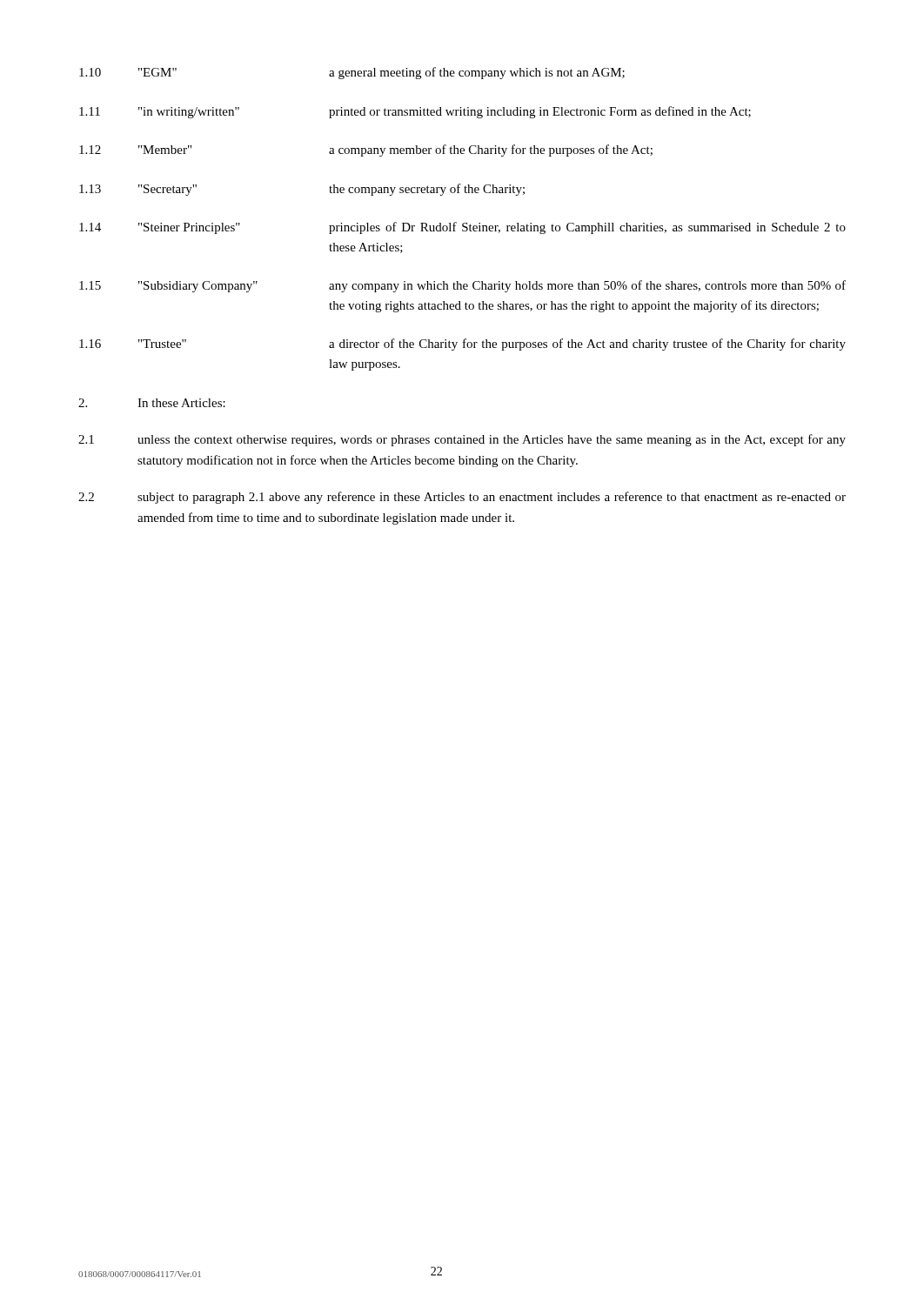Select the list item containing "12 "Member" a company"
The height and width of the screenshot is (1305, 924).
pyautogui.click(x=462, y=150)
